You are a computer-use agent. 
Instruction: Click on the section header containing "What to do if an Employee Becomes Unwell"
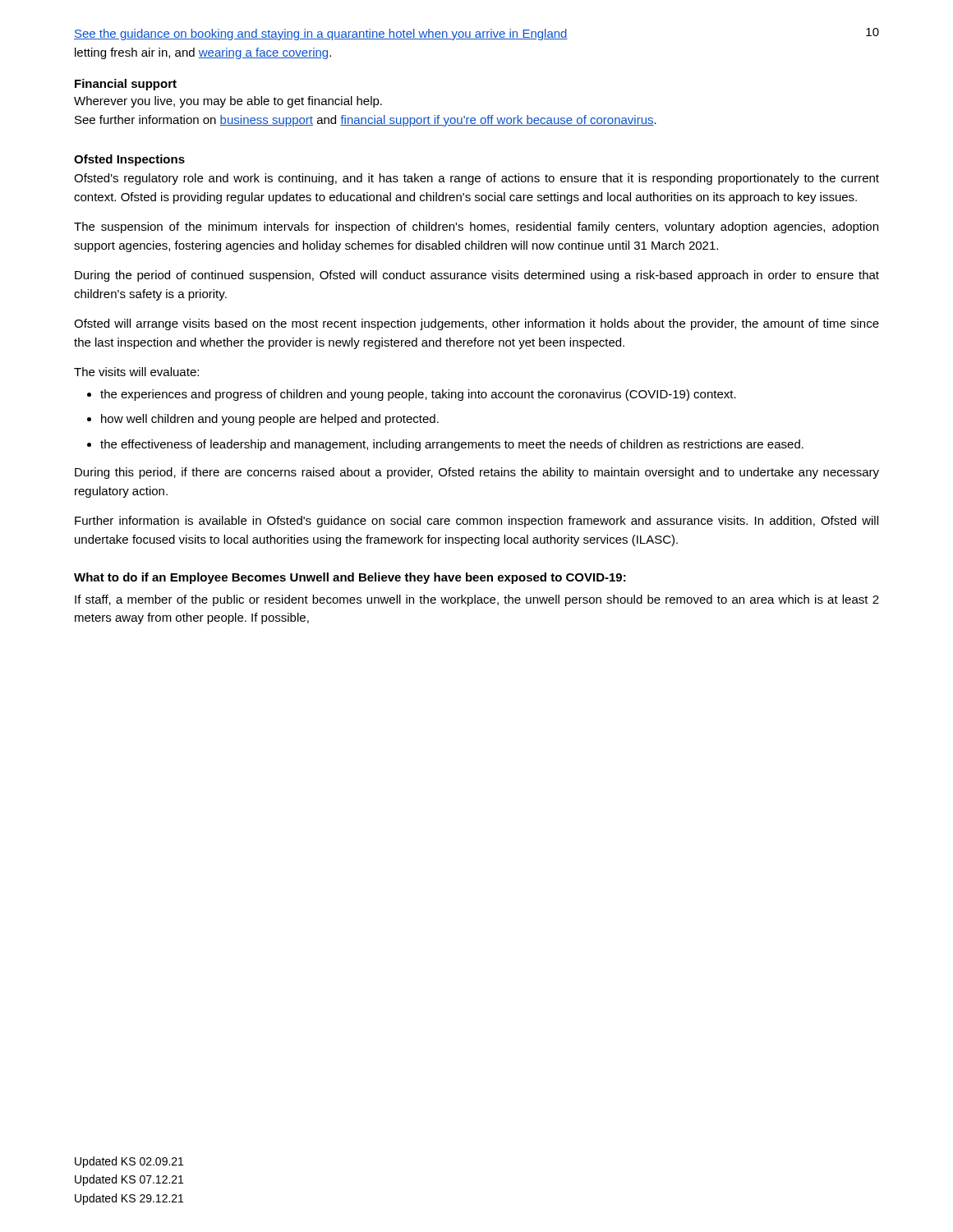[x=350, y=577]
